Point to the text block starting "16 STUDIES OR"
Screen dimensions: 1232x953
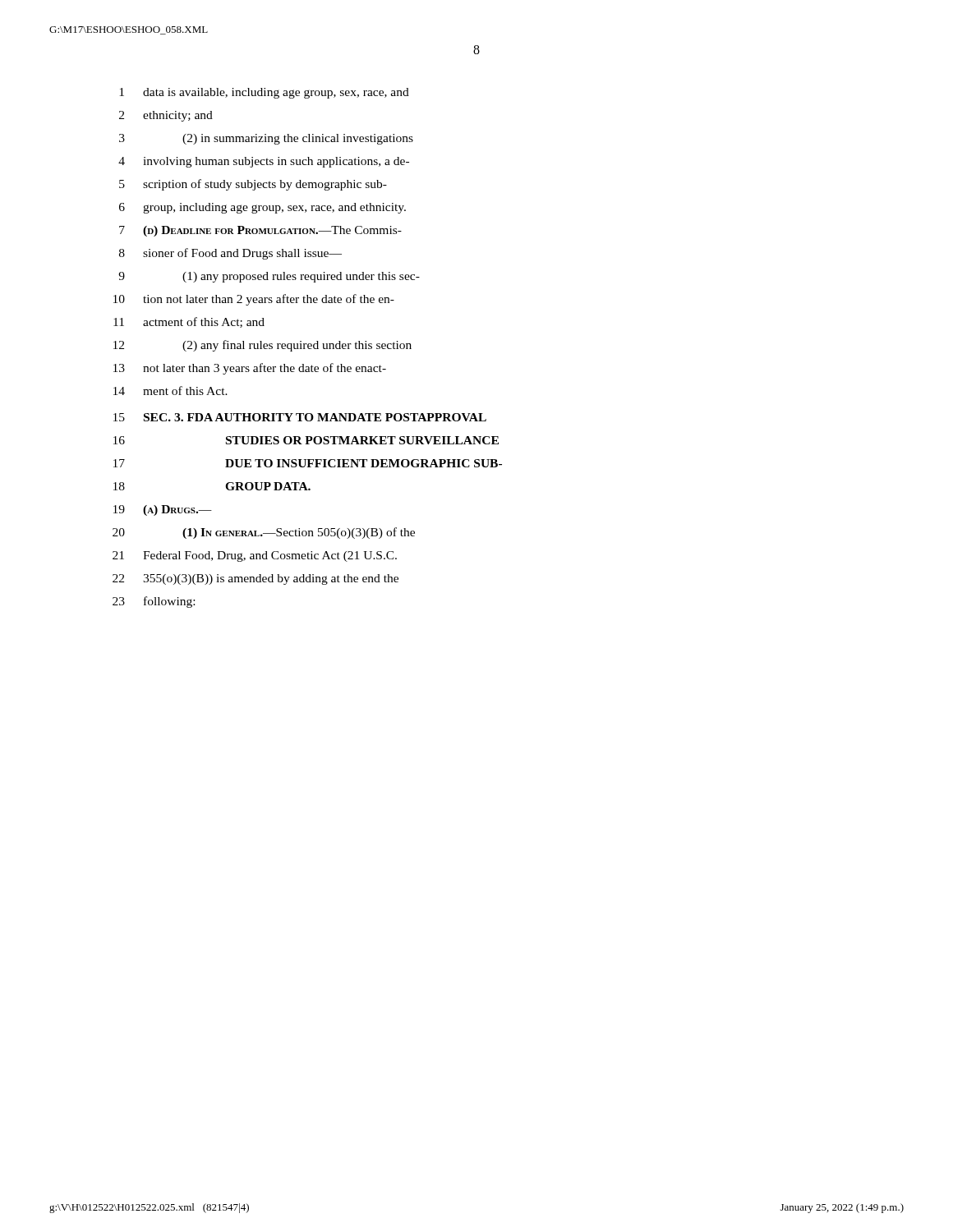pyautogui.click(x=485, y=440)
